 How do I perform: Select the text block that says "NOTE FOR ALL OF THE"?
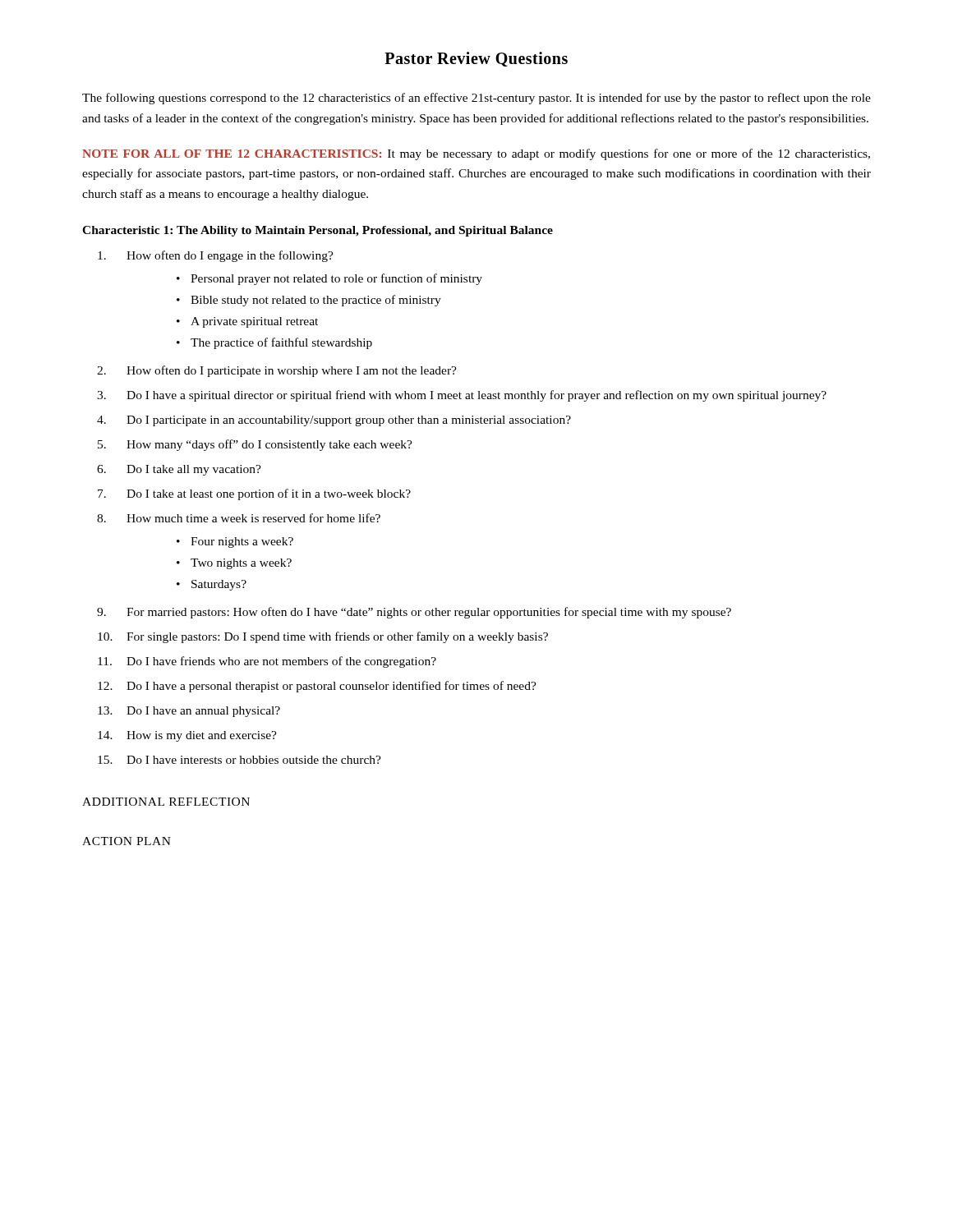pos(476,173)
